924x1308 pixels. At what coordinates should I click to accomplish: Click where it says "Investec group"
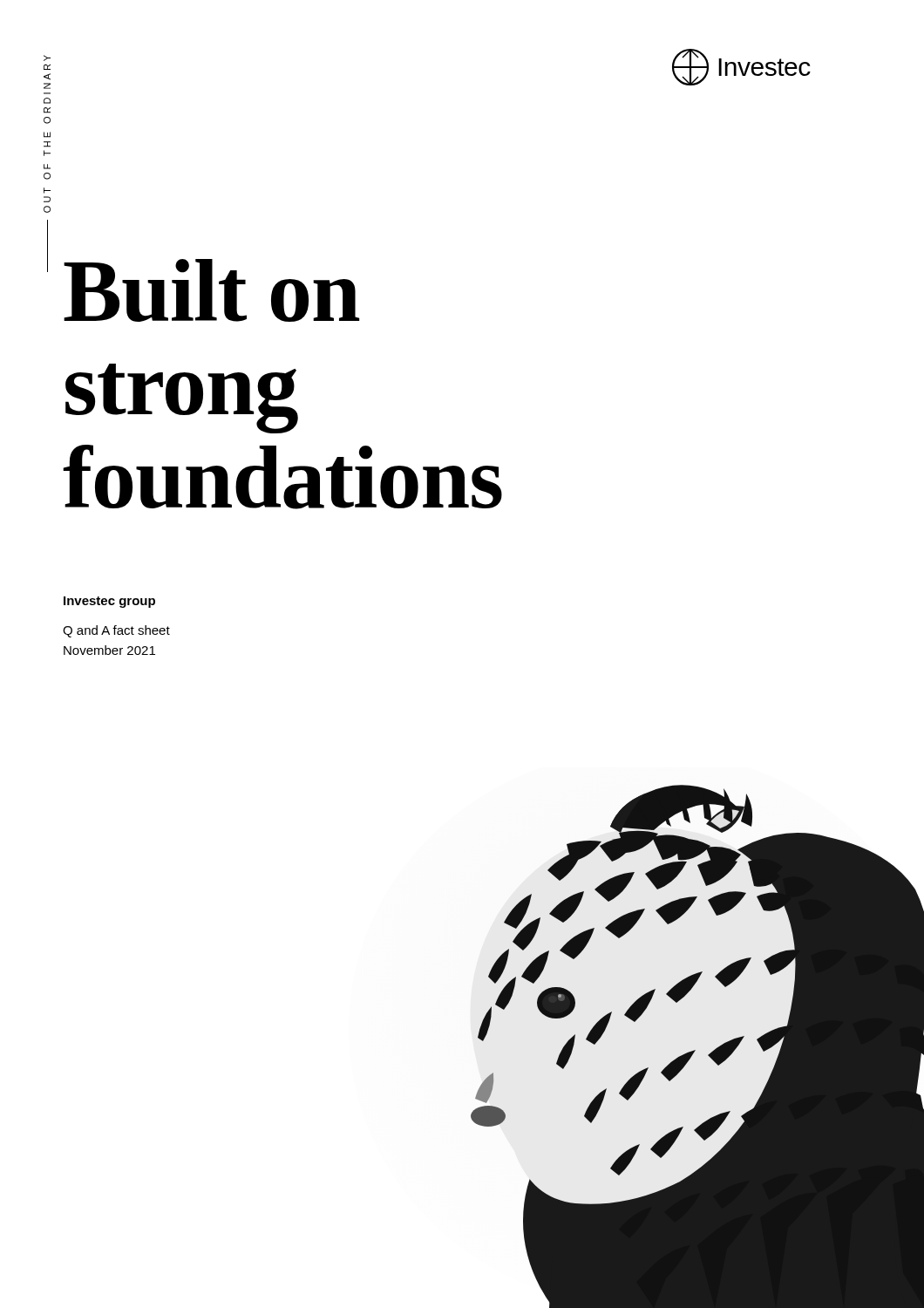point(109,600)
